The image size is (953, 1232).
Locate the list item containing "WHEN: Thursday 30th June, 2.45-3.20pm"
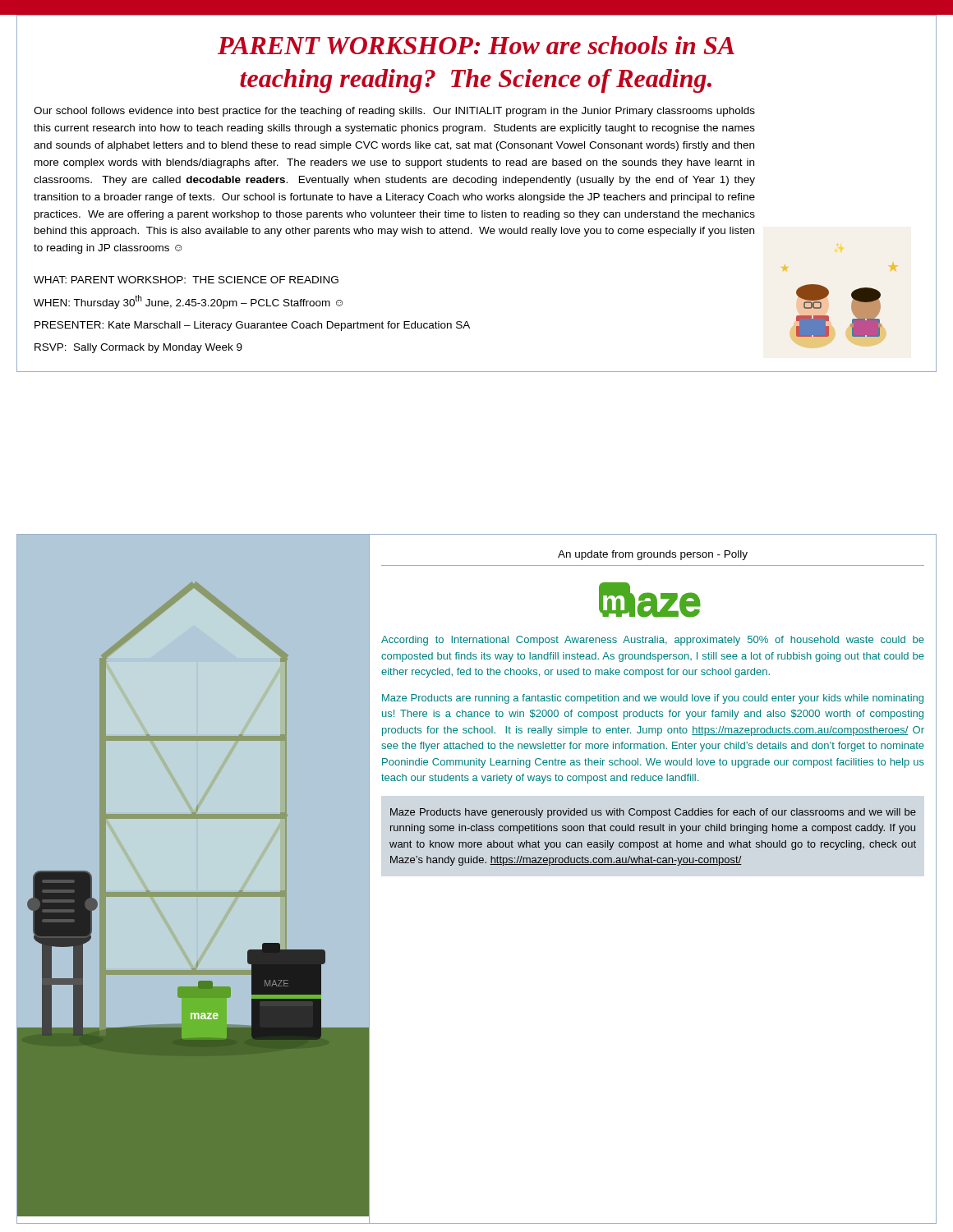point(189,301)
